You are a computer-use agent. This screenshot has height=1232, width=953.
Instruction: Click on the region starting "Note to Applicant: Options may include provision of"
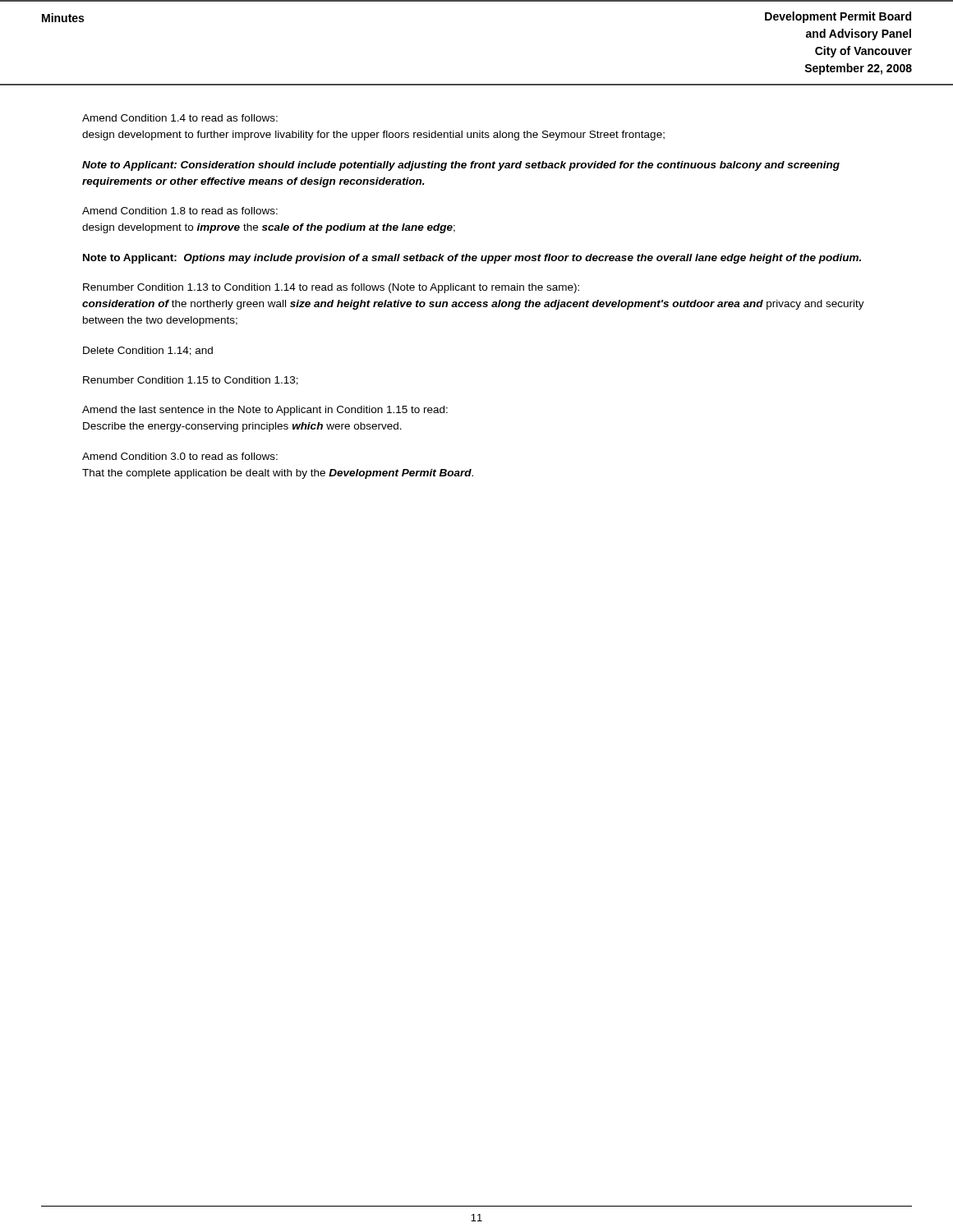[x=472, y=257]
